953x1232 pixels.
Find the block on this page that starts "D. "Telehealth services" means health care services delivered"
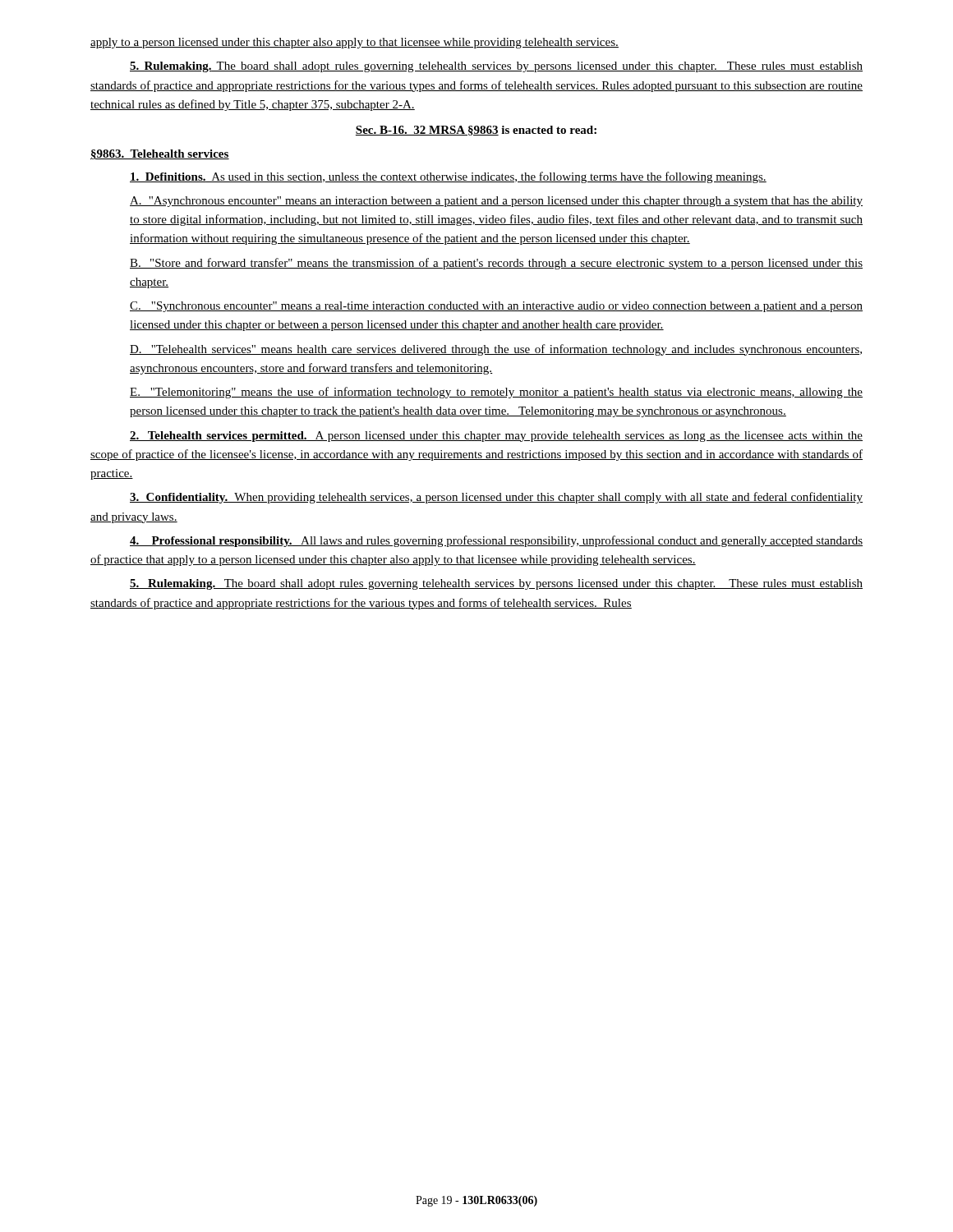496,359
